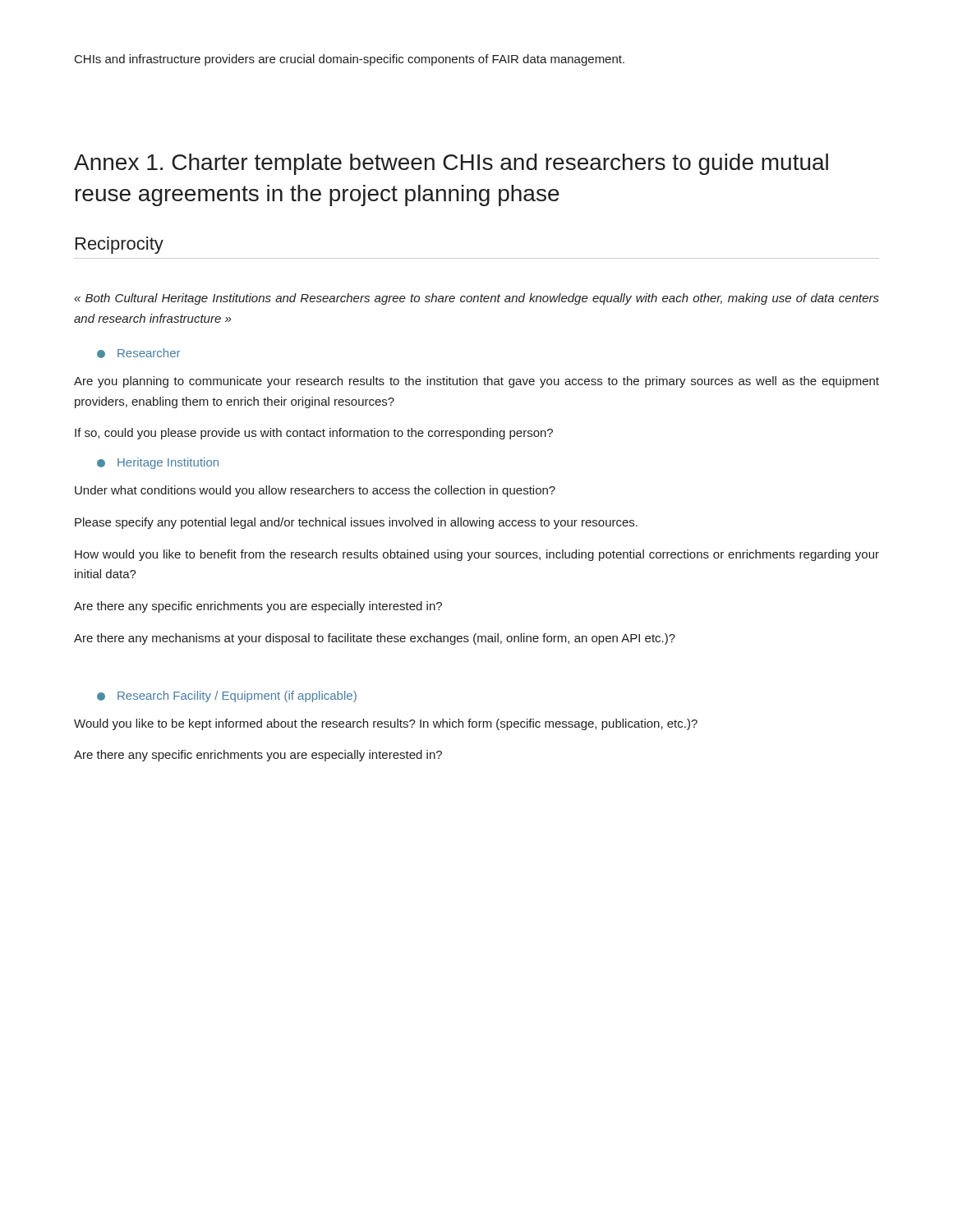
Task: Locate the block of text that opens with "Would you like"
Action: coord(476,724)
